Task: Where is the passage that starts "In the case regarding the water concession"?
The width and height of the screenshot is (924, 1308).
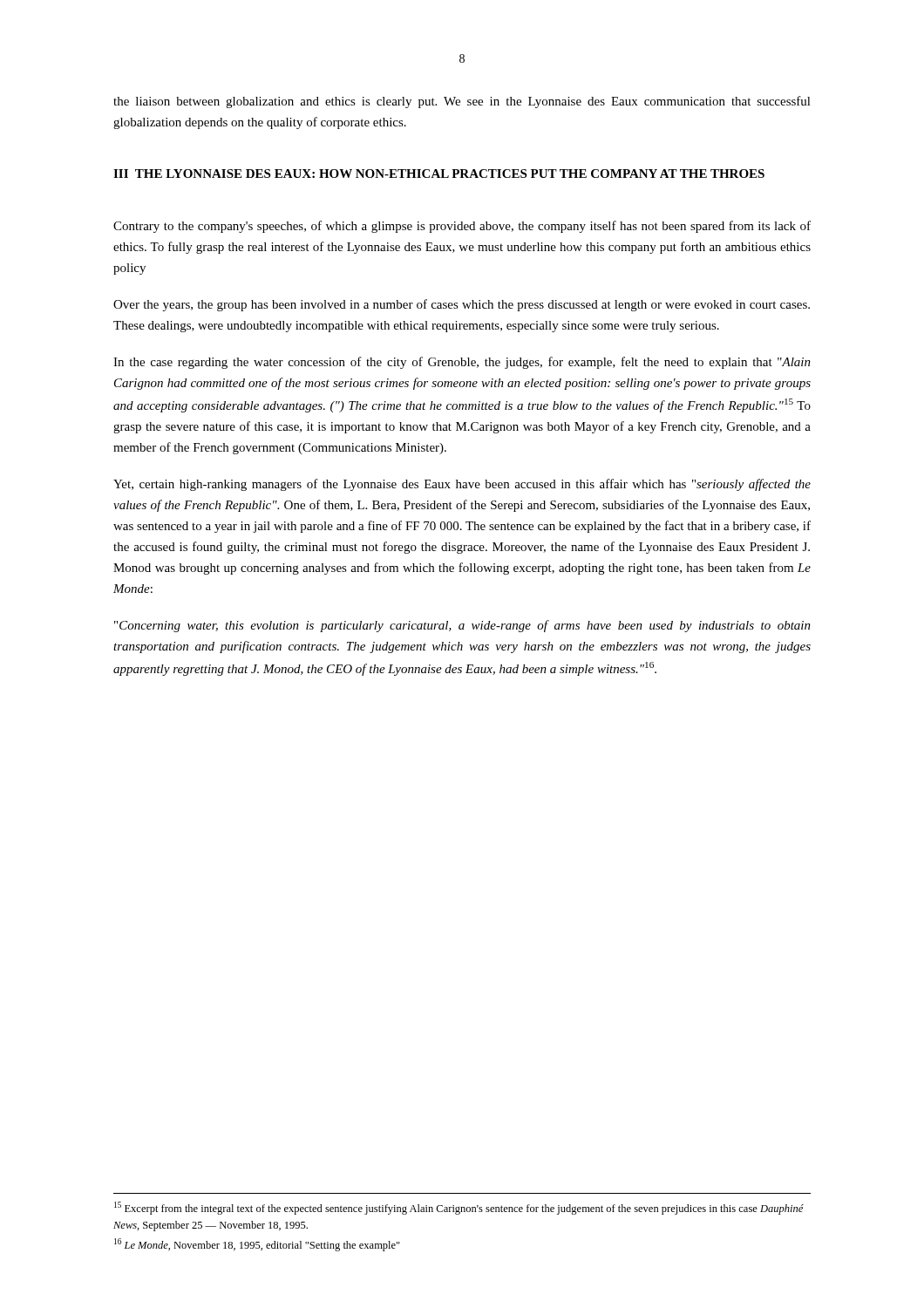Action: (462, 404)
